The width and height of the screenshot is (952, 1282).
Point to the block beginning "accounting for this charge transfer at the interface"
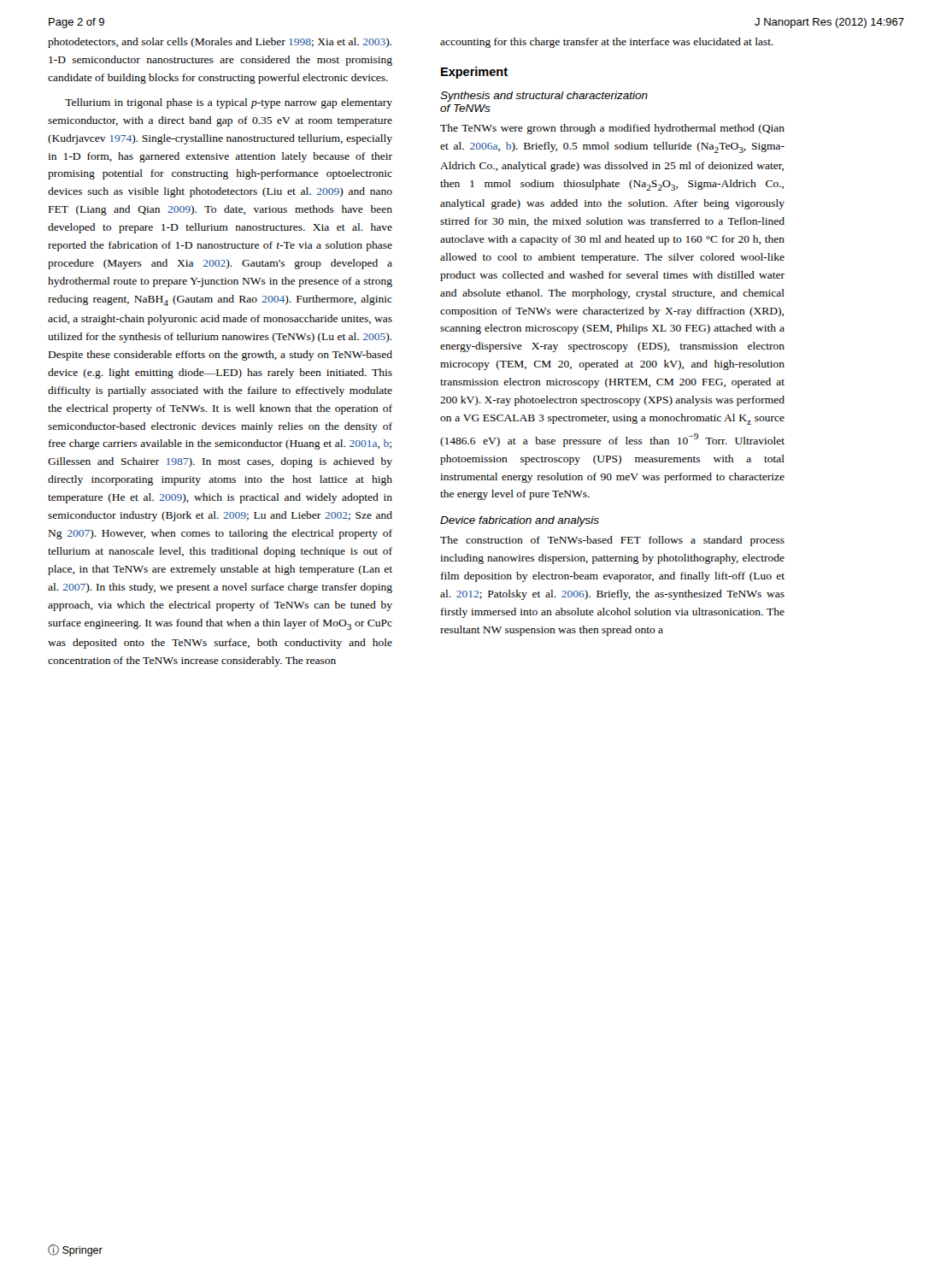tap(607, 41)
